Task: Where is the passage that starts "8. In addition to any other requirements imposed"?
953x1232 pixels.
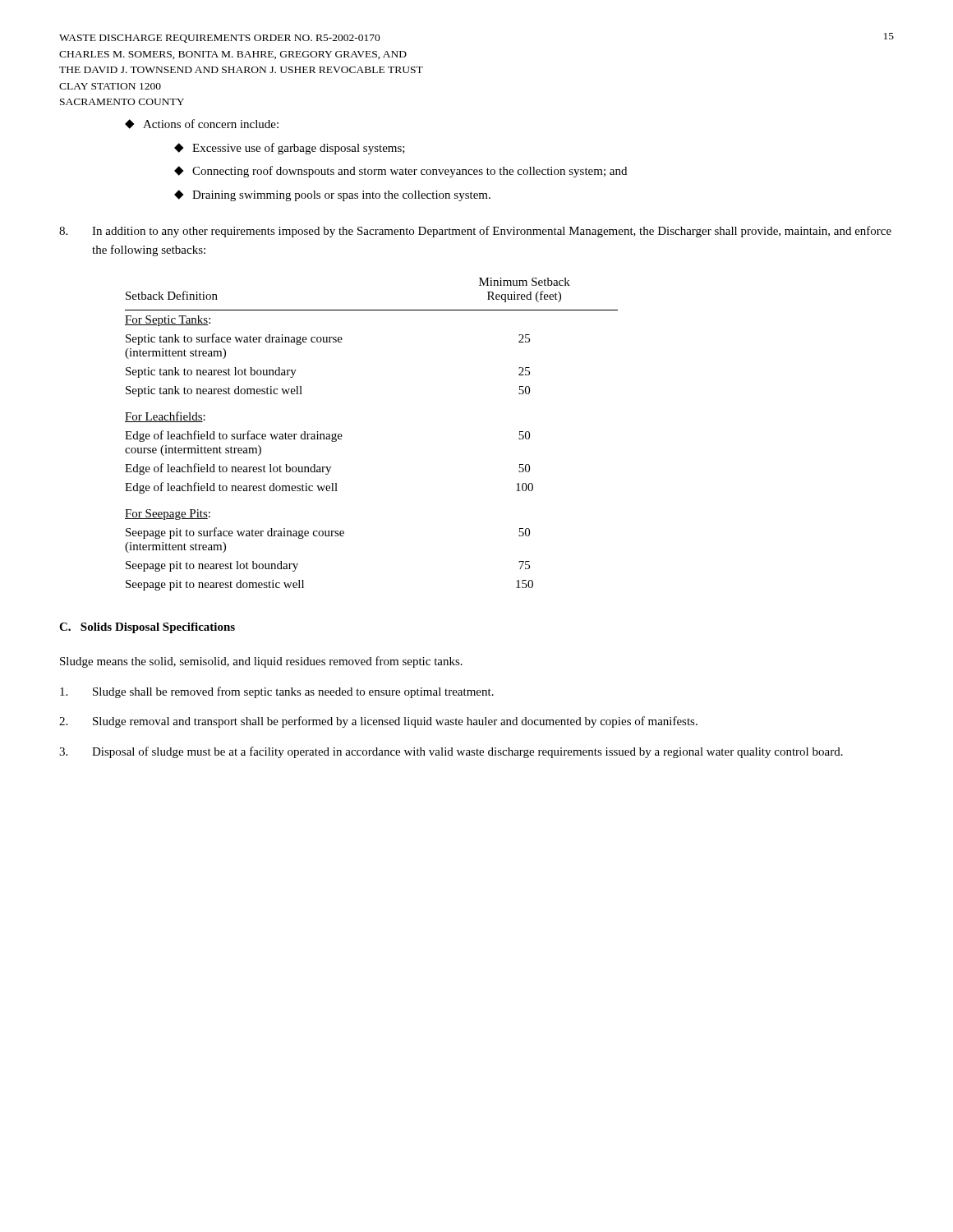Action: point(476,240)
